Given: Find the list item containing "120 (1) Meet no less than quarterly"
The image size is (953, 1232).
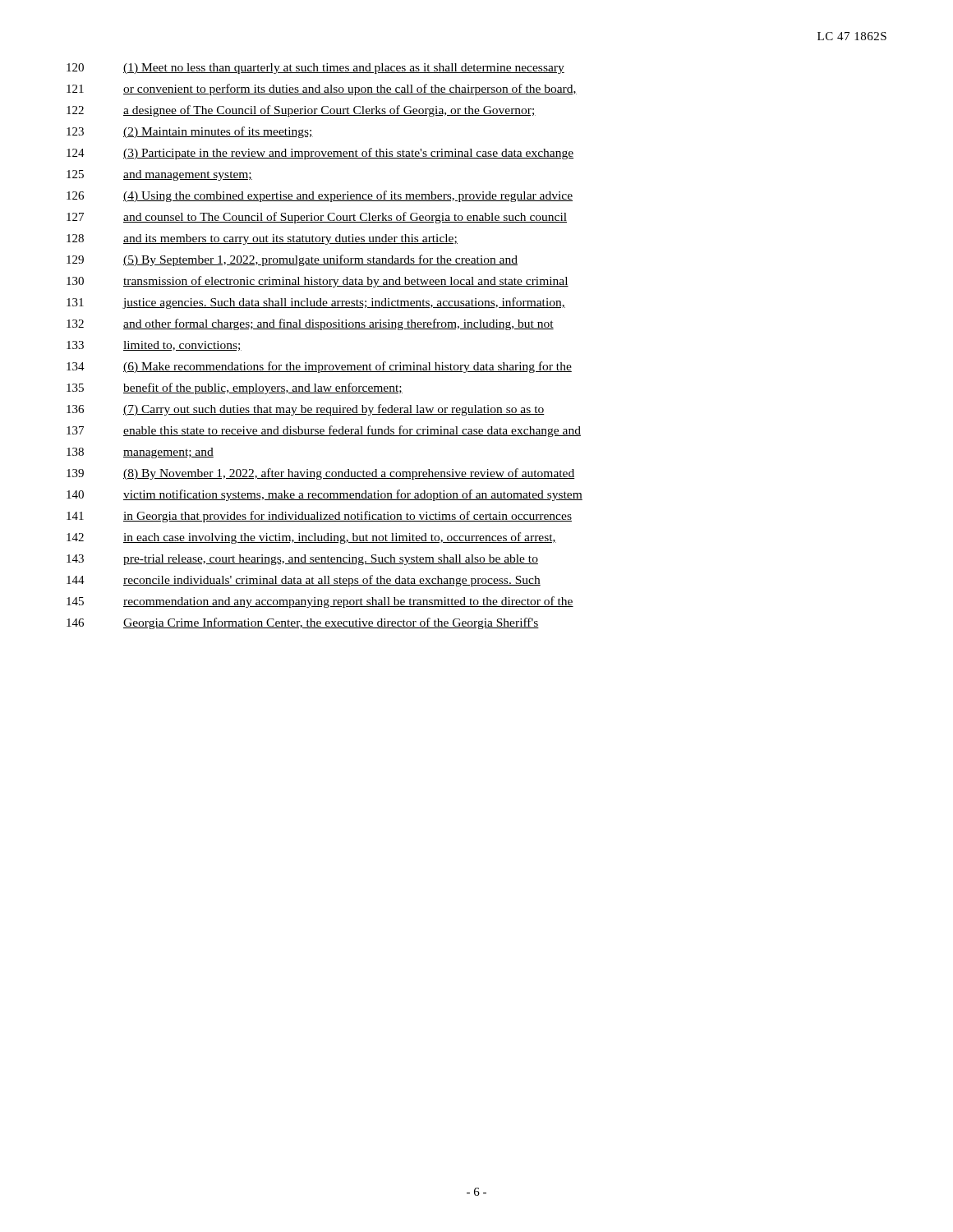Looking at the screenshot, I should [x=476, y=67].
